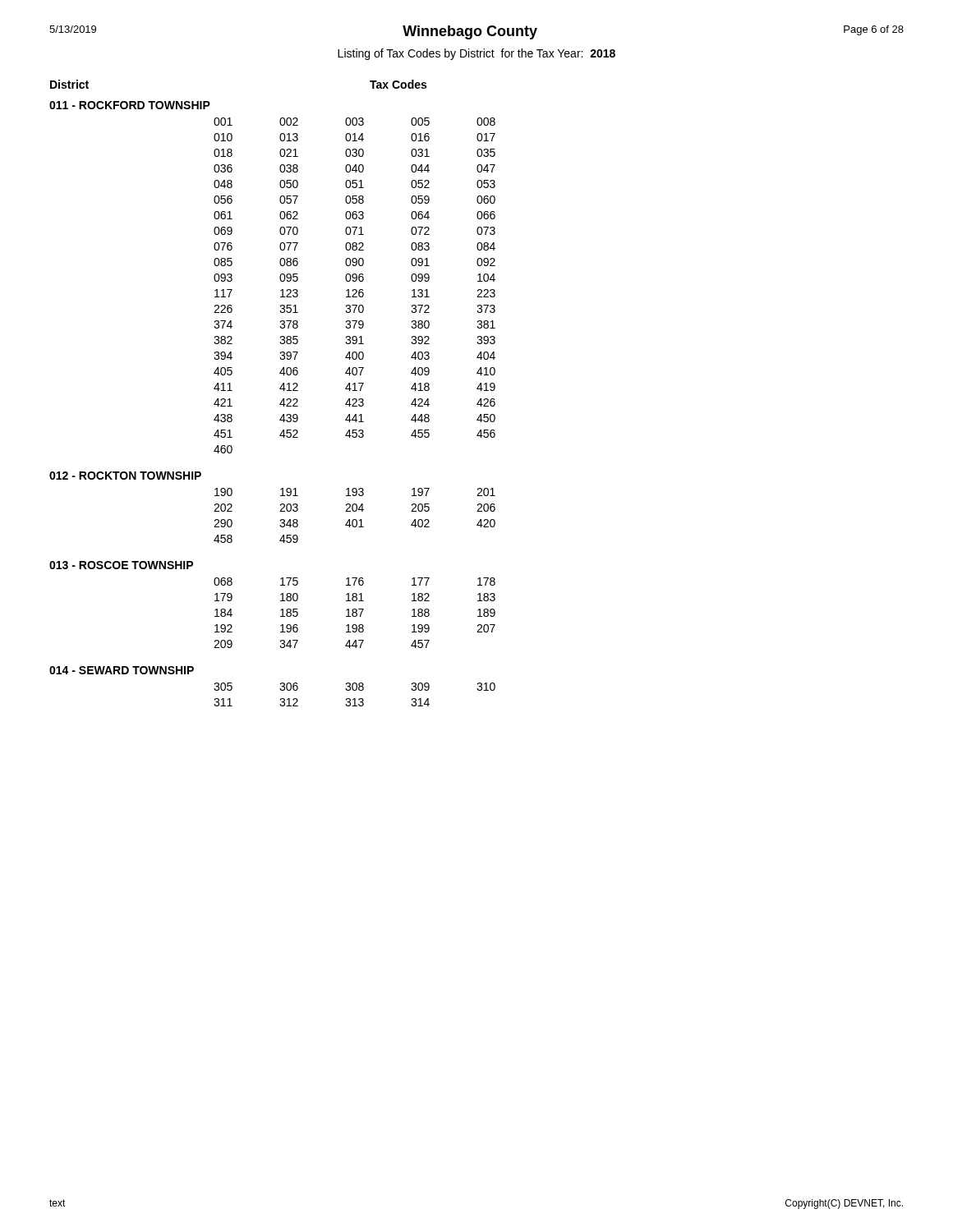Select the passage starting "District Tax Codes"
953x1232 pixels.
pyautogui.click(x=69, y=84)
